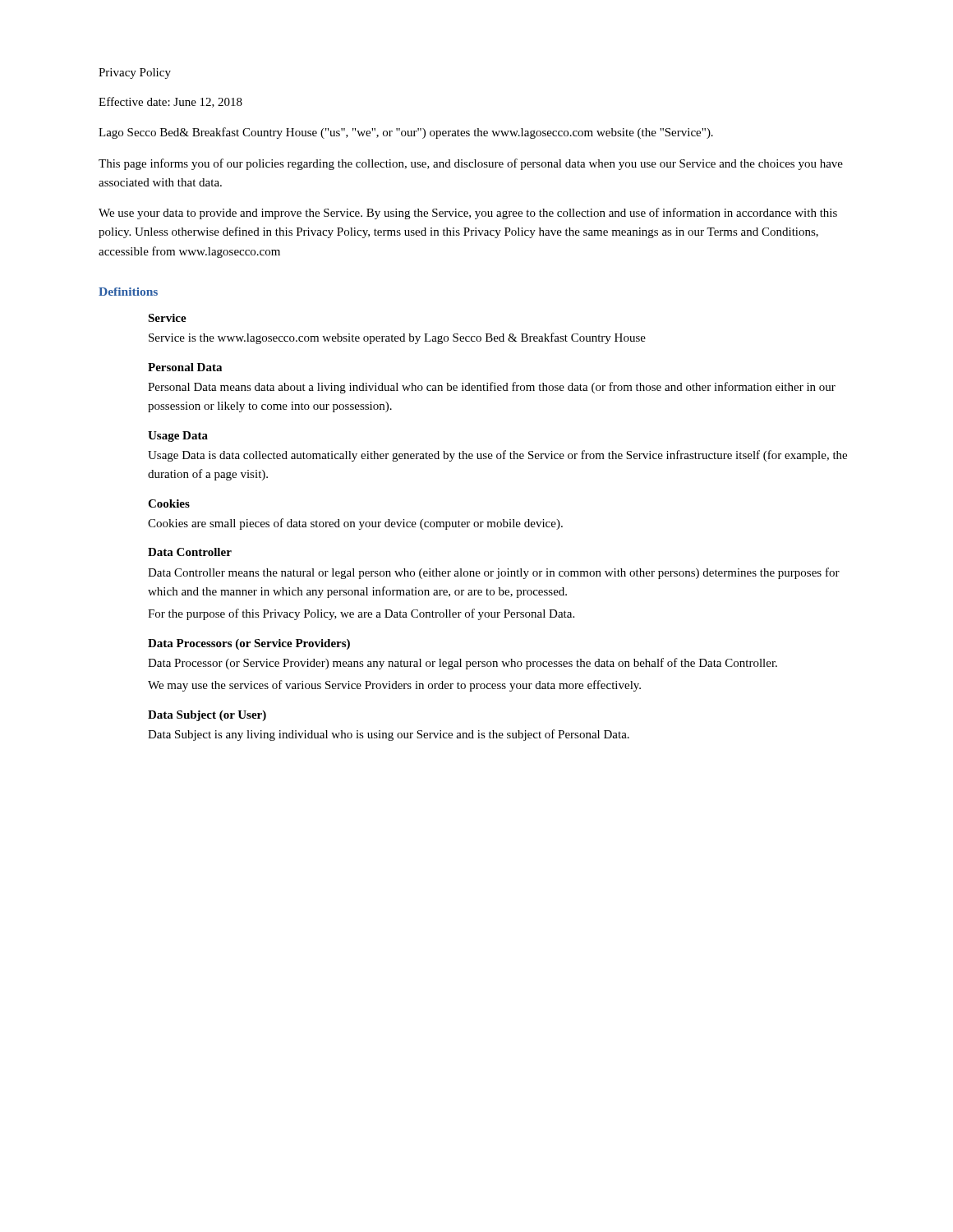Locate the block of text that opens with "We use your data"
This screenshot has height=1232, width=953.
(468, 232)
